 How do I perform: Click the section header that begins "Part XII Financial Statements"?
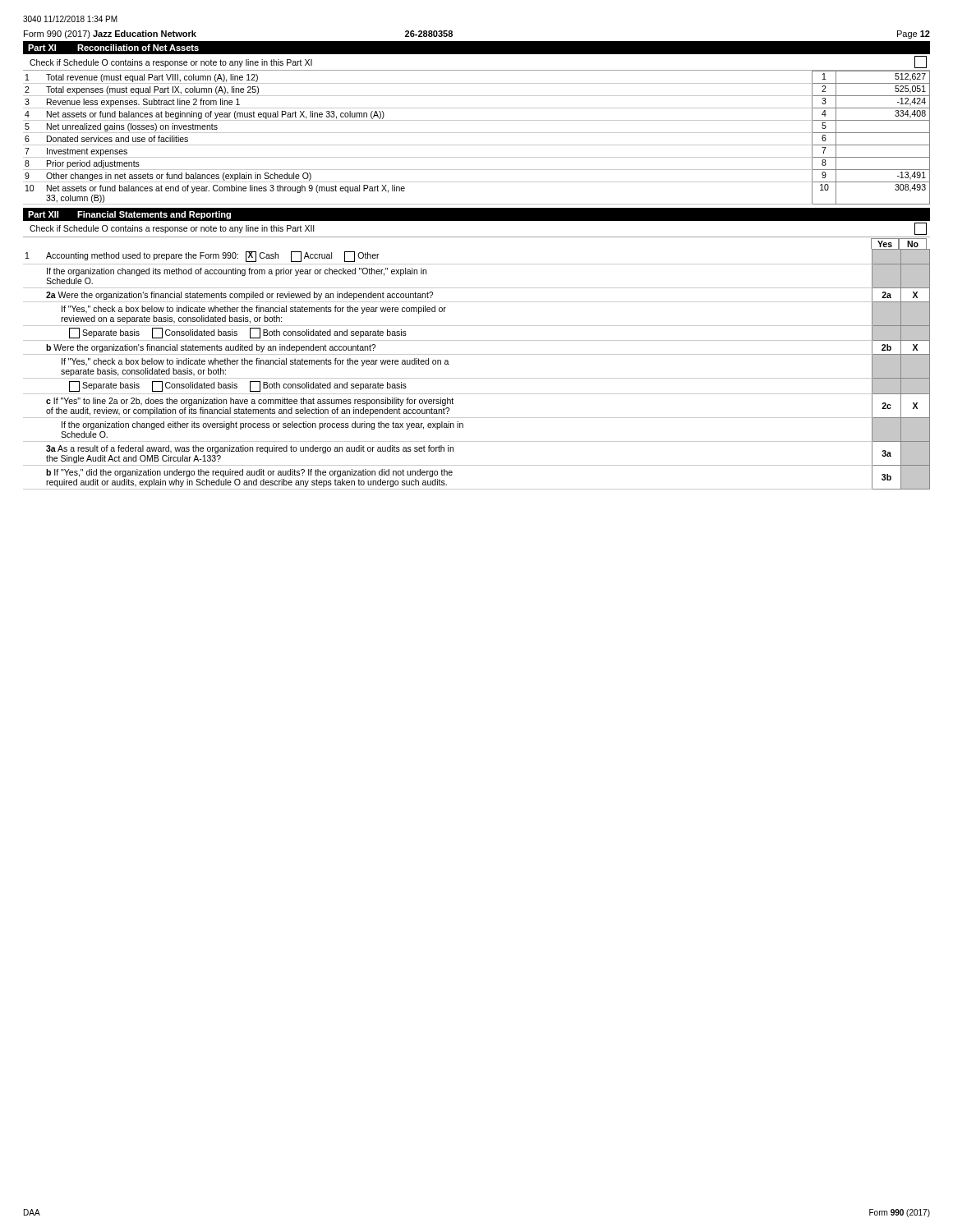(x=130, y=214)
